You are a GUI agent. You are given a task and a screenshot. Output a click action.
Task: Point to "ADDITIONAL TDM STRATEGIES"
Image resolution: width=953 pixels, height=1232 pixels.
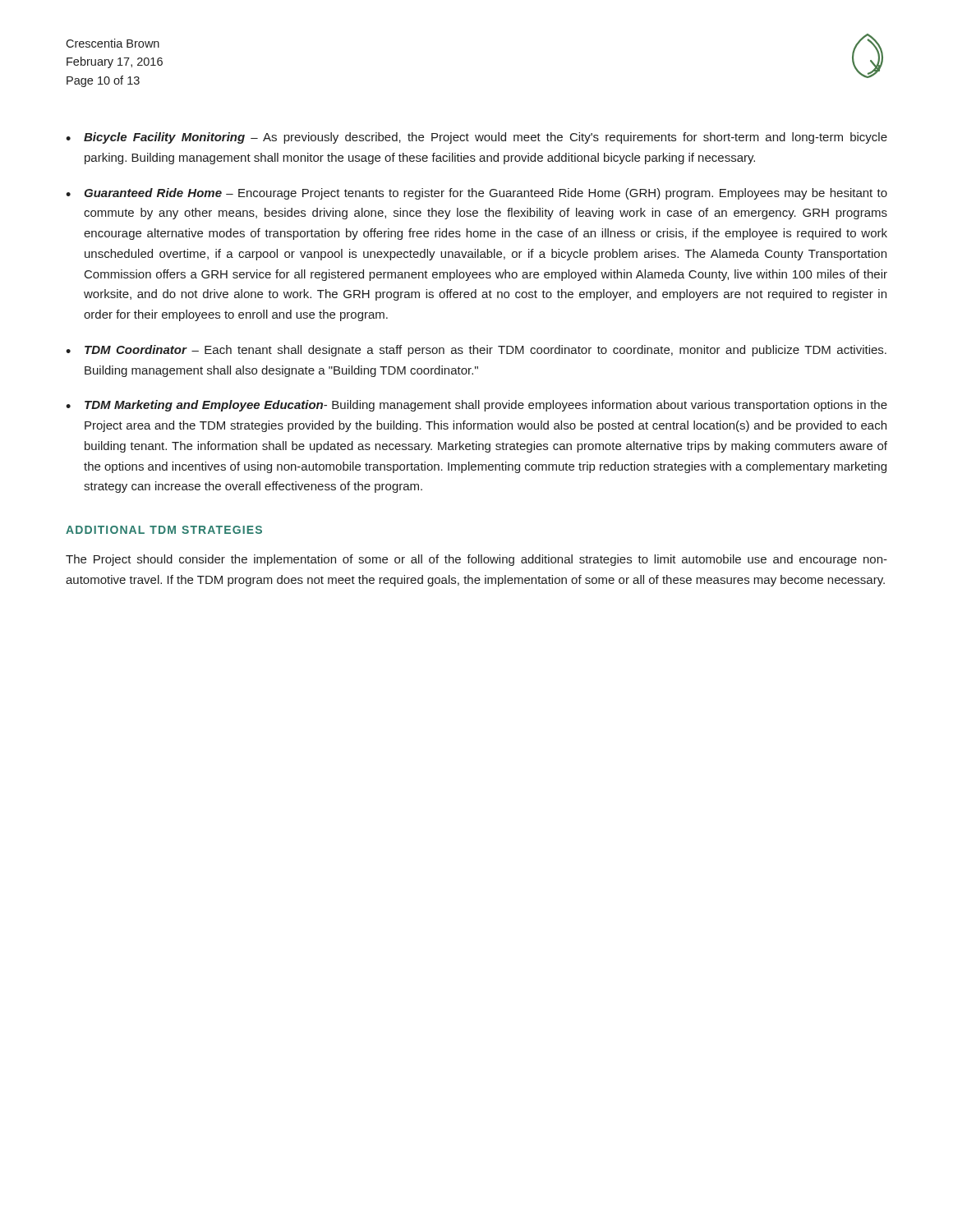click(x=165, y=530)
